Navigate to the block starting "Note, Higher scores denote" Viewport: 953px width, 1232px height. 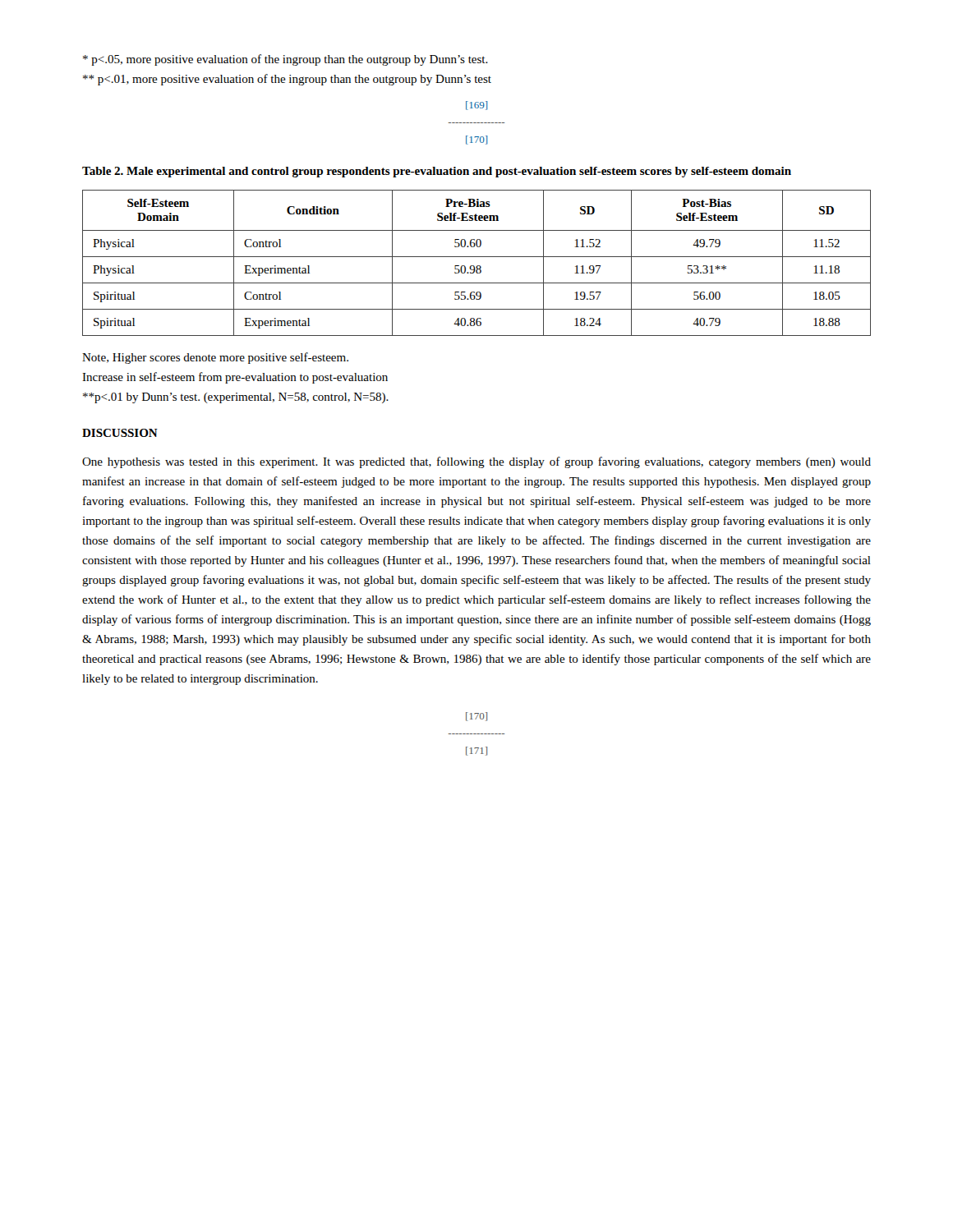point(235,377)
